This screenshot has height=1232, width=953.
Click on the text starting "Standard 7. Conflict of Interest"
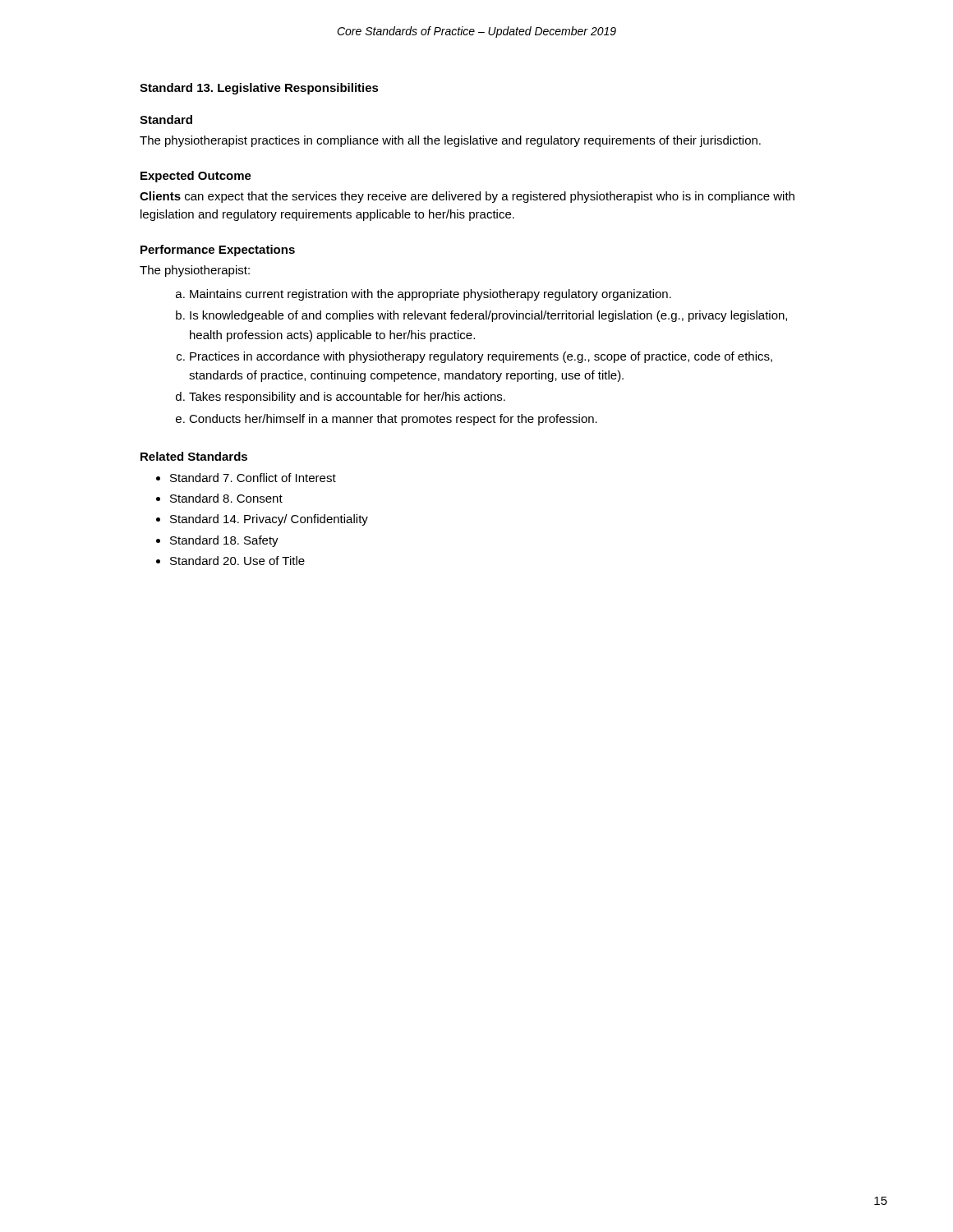(x=252, y=477)
